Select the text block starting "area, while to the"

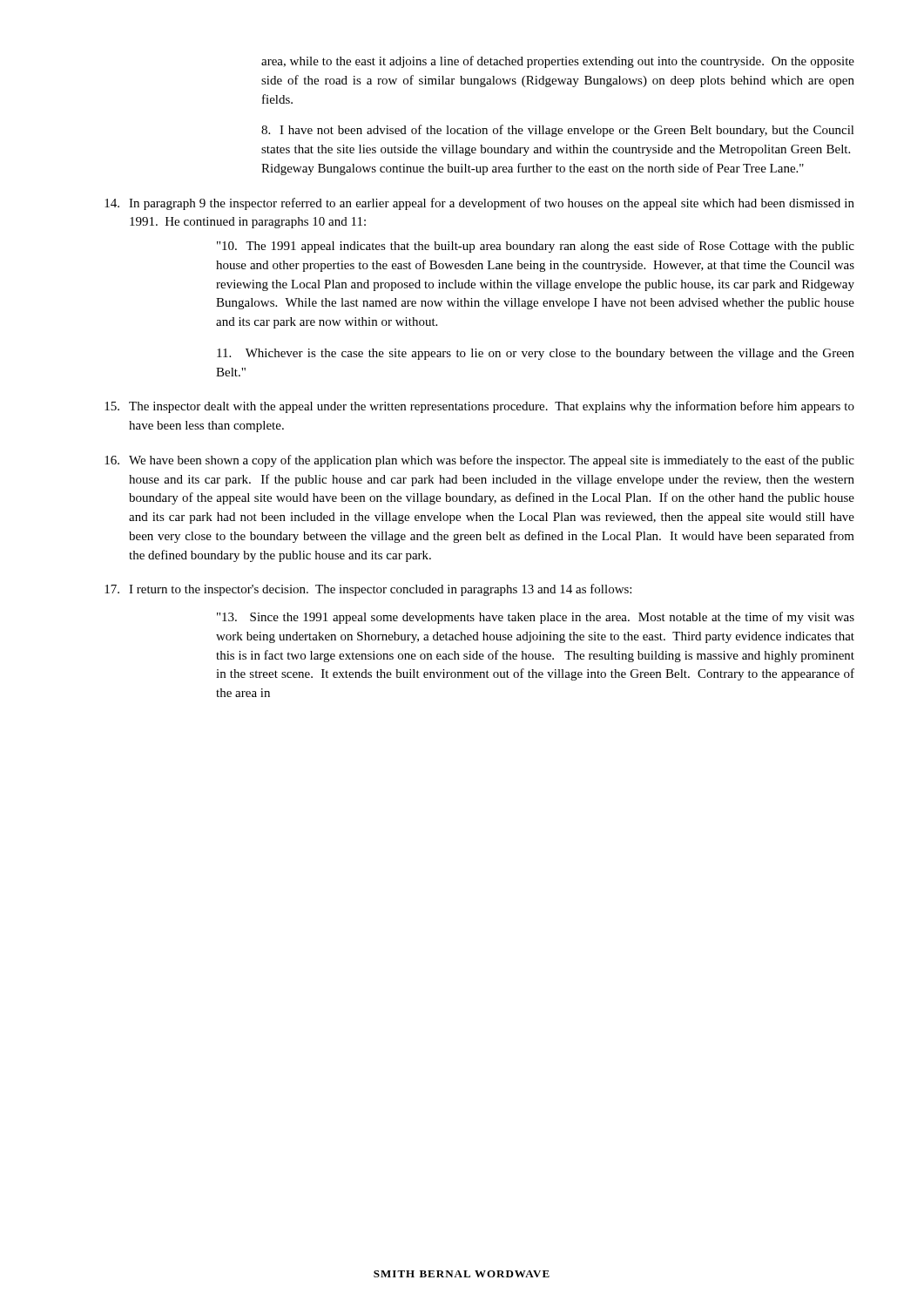point(558,81)
